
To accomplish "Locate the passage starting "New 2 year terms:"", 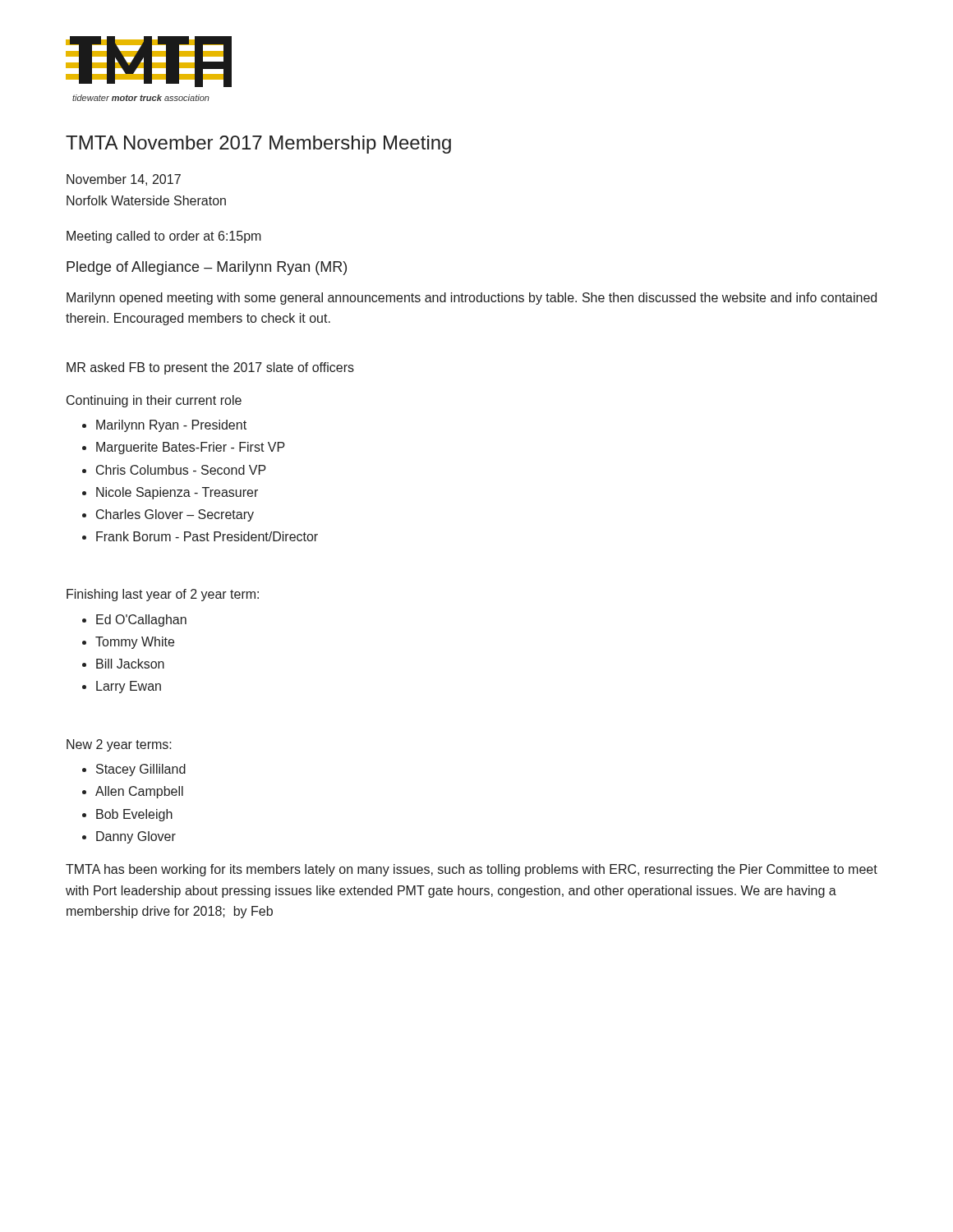I will pos(119,744).
